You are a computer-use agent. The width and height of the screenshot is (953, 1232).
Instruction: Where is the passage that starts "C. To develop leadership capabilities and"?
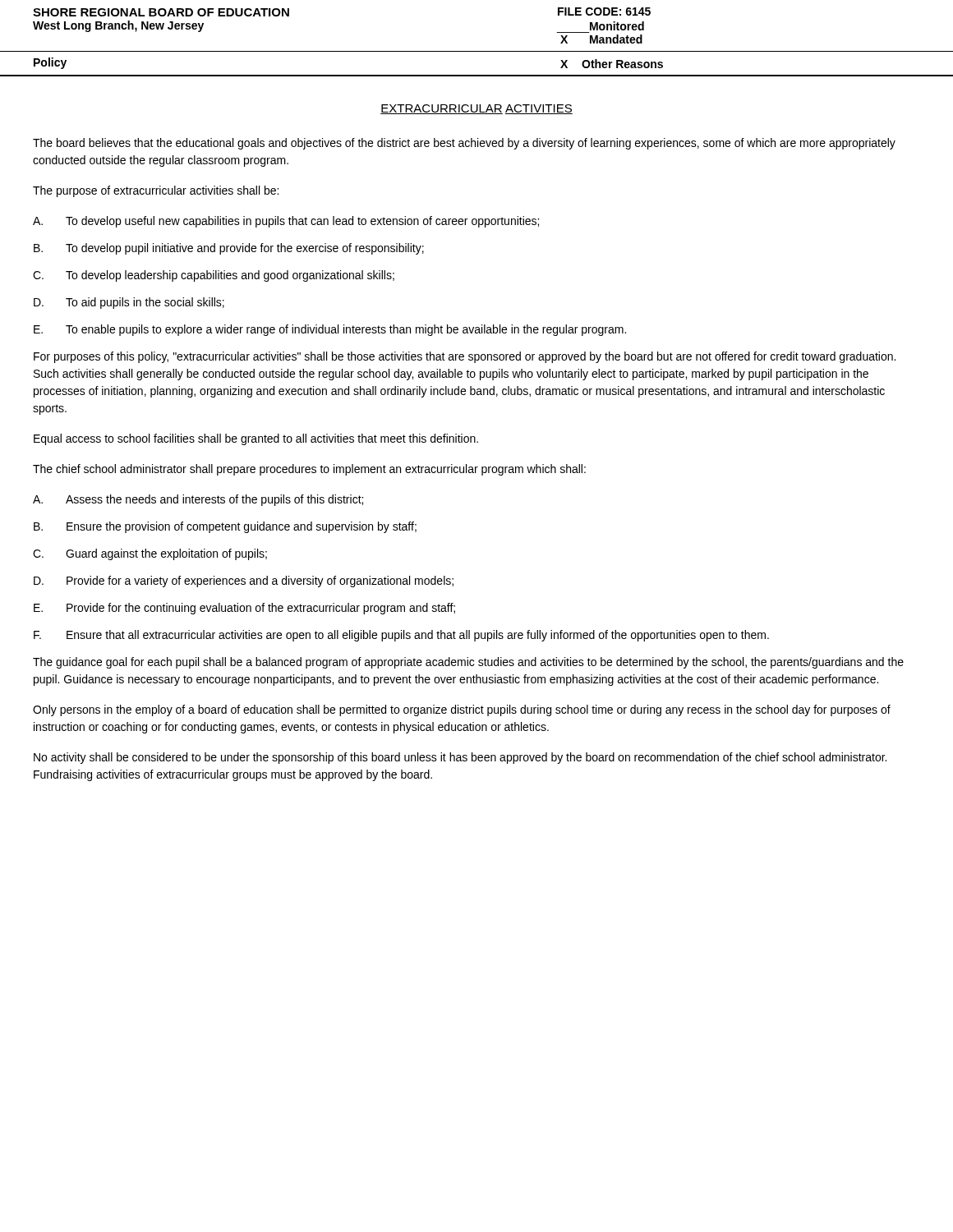click(x=214, y=276)
